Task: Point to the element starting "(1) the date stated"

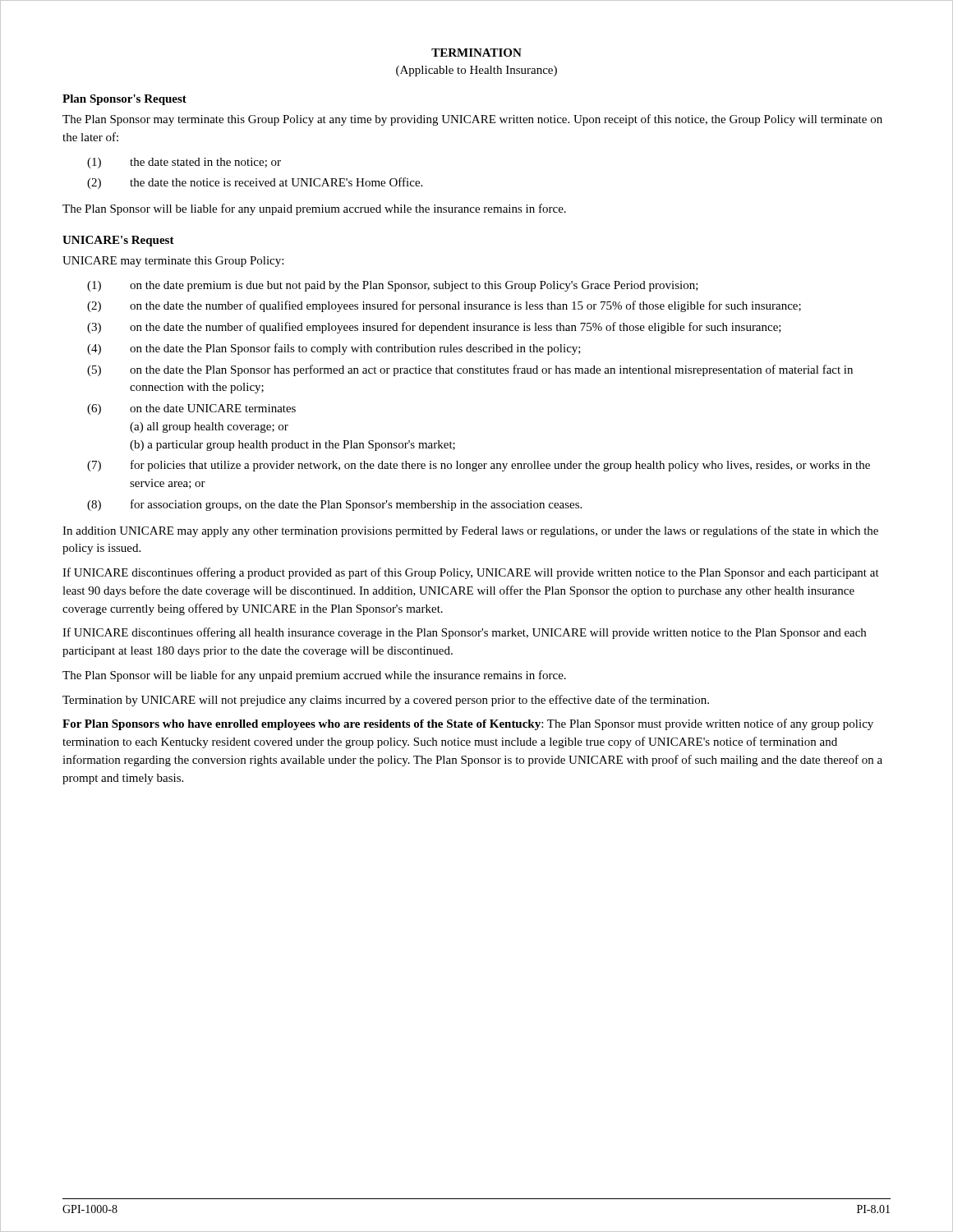Action: [184, 163]
